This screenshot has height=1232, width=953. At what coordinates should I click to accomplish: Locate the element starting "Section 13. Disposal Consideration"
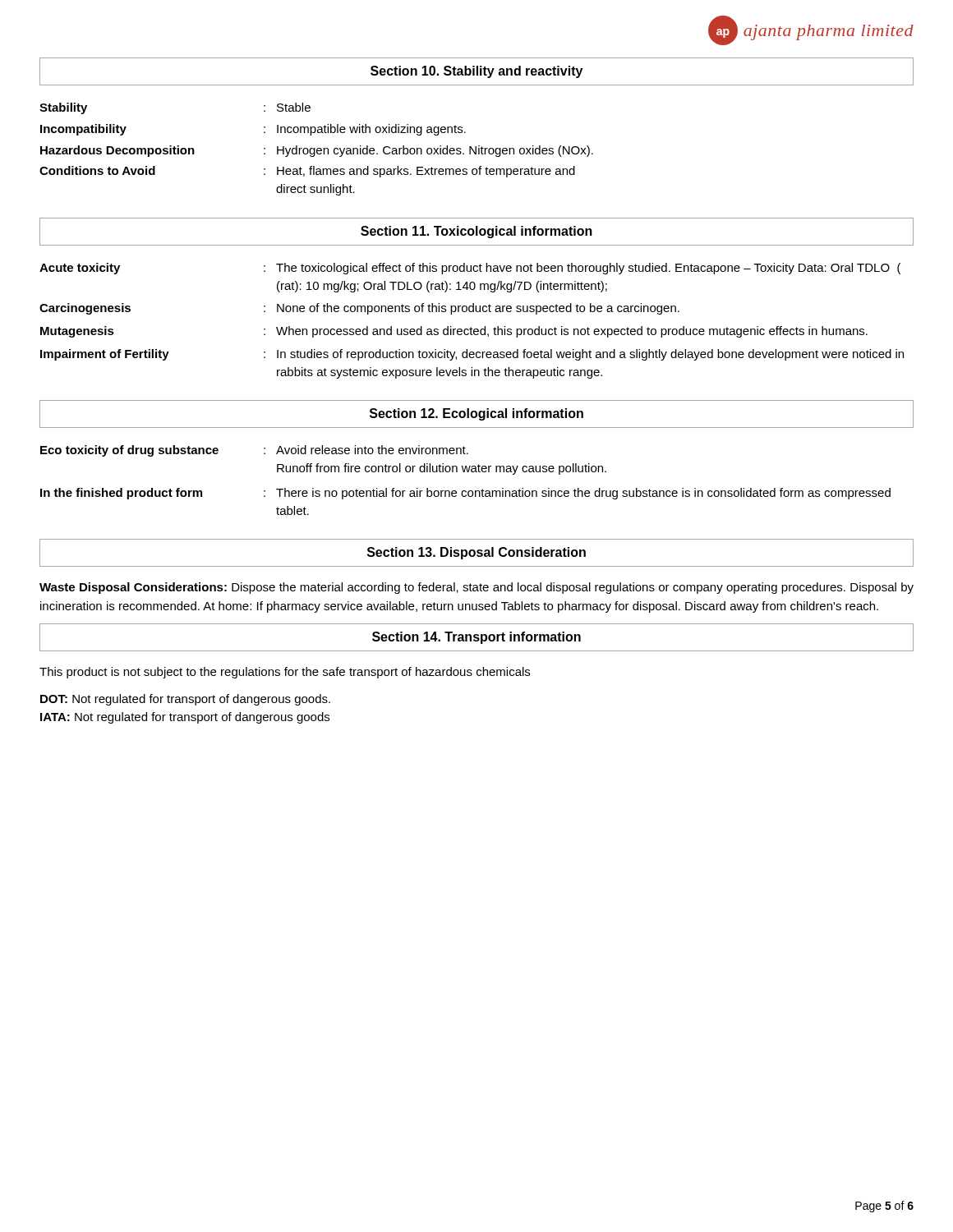click(476, 553)
